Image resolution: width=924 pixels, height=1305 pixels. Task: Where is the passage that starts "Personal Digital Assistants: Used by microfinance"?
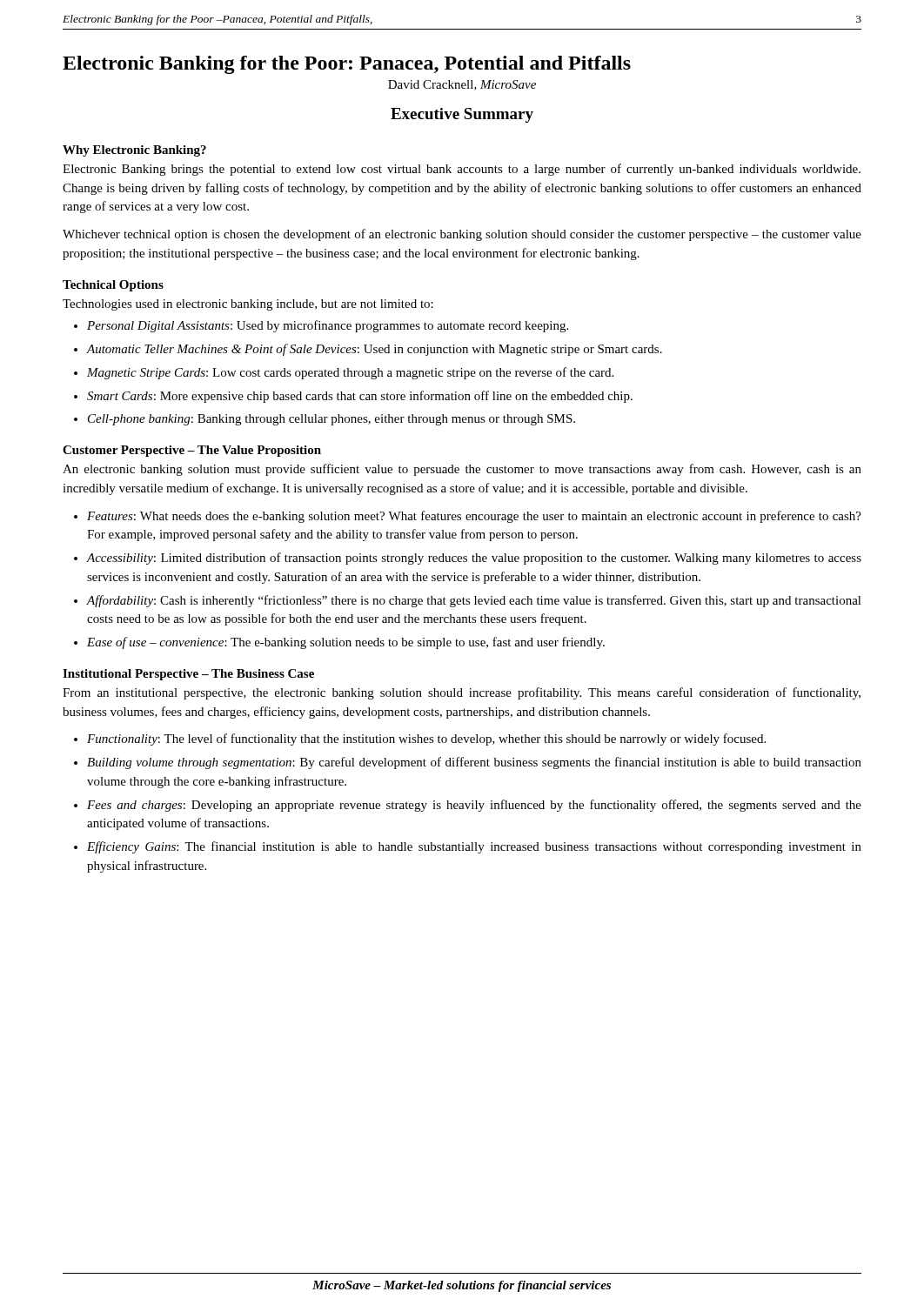[x=328, y=326]
